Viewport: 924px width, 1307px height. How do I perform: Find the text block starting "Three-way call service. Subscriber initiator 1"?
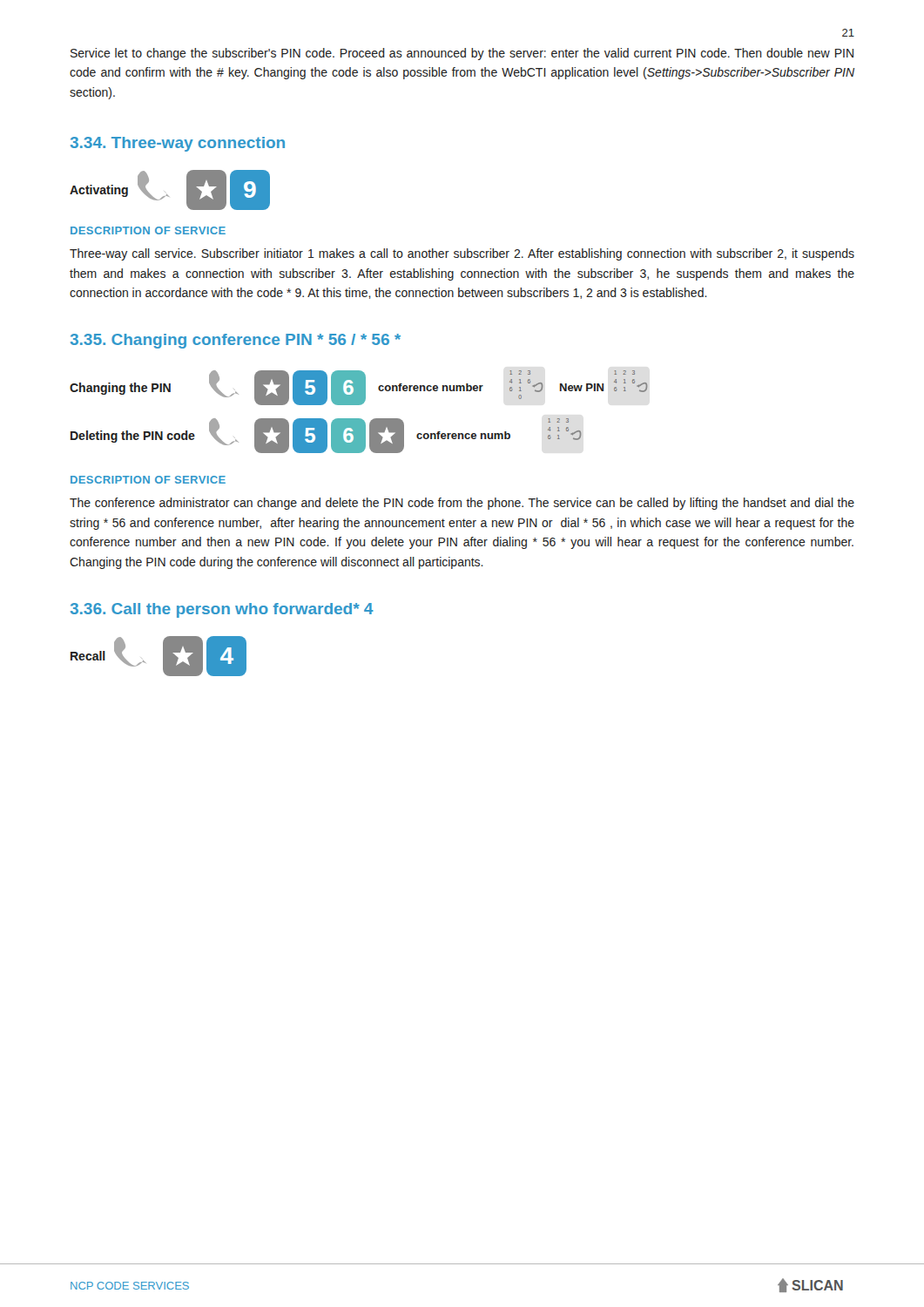pos(462,273)
